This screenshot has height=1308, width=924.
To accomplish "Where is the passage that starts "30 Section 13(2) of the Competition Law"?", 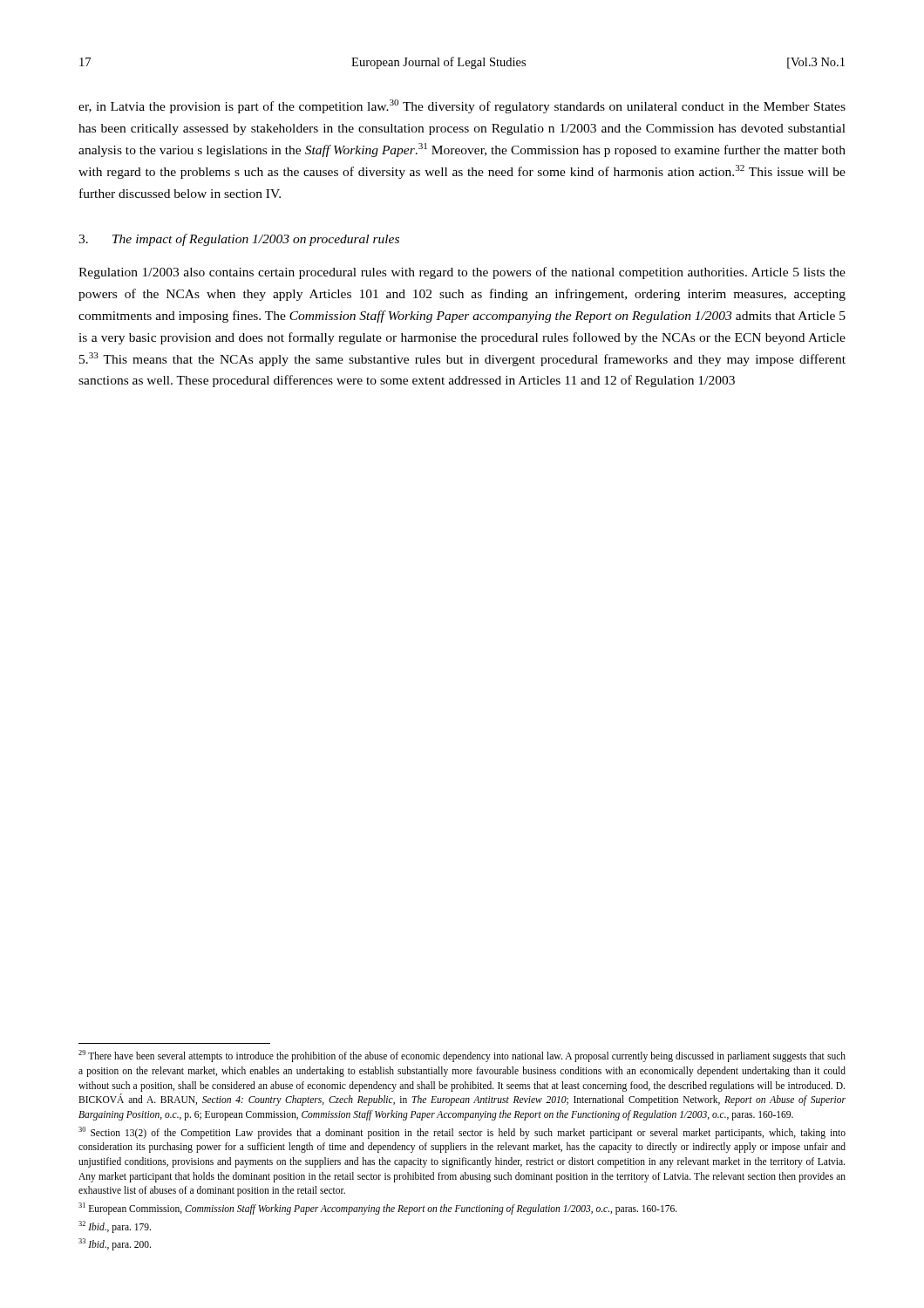I will click(x=462, y=1161).
